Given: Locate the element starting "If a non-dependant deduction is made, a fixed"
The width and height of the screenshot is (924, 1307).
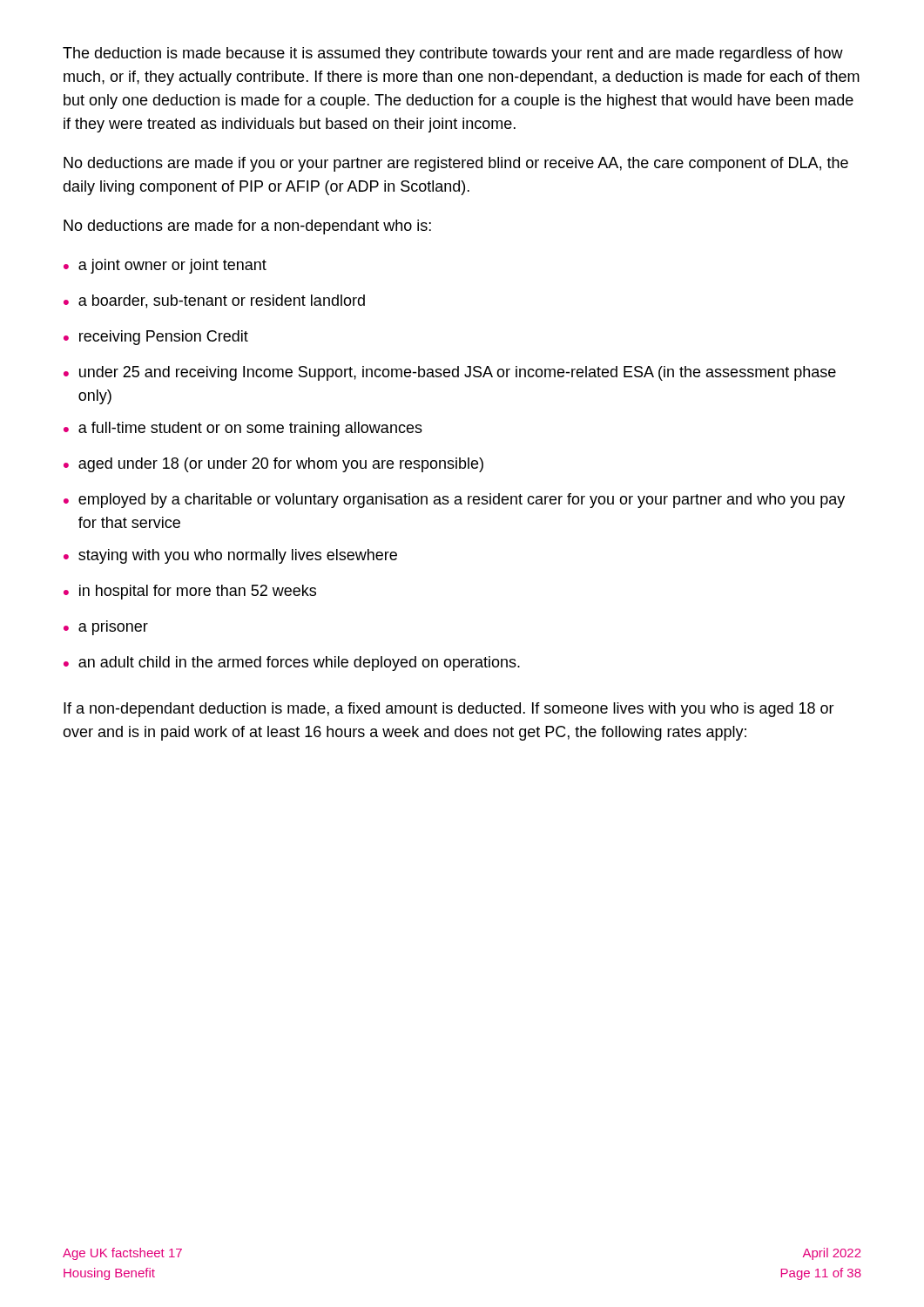Looking at the screenshot, I should [x=448, y=720].
